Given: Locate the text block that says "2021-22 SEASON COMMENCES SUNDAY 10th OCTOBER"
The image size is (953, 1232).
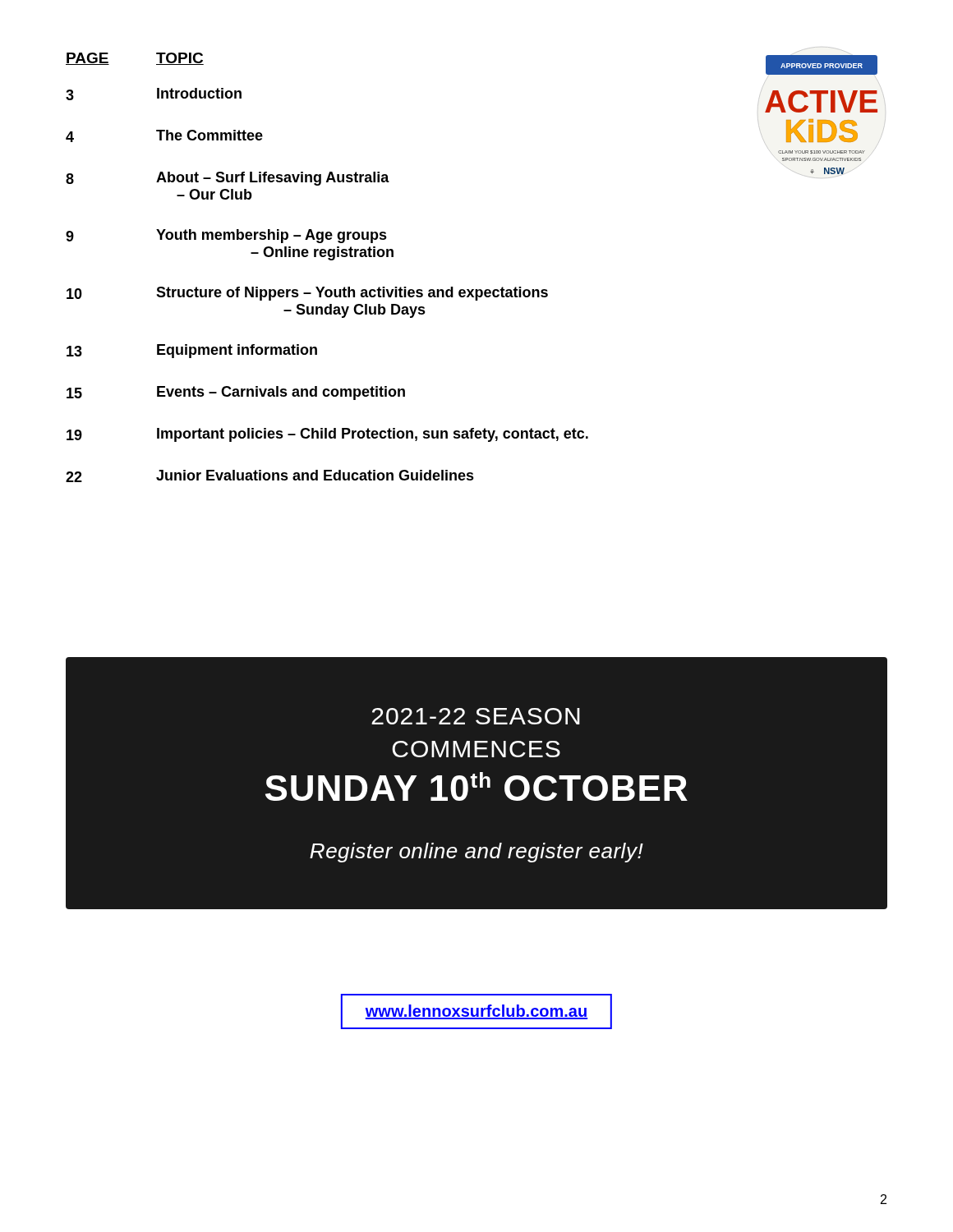Looking at the screenshot, I should point(476,783).
